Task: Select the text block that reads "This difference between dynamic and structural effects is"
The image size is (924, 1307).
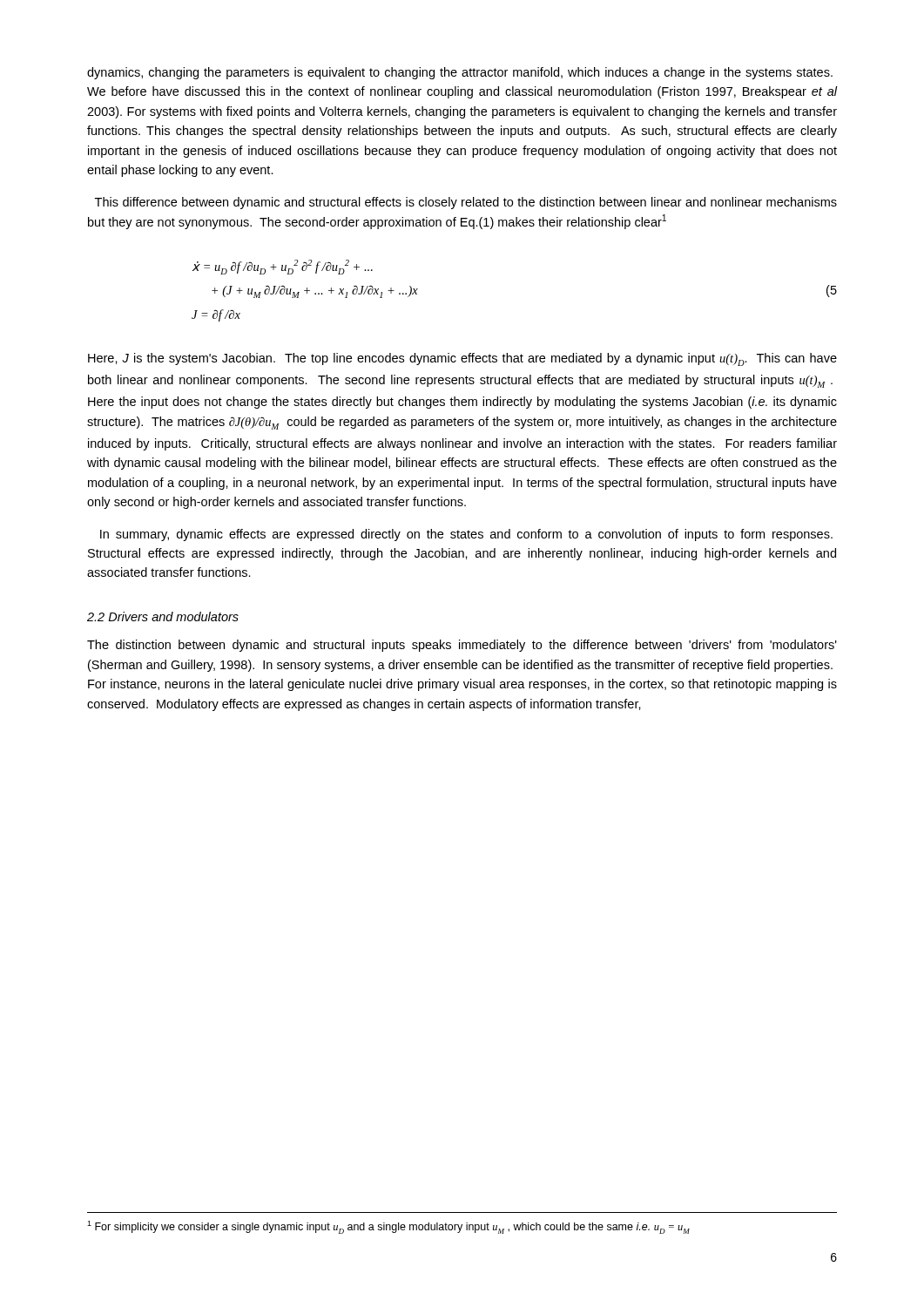Action: (462, 212)
